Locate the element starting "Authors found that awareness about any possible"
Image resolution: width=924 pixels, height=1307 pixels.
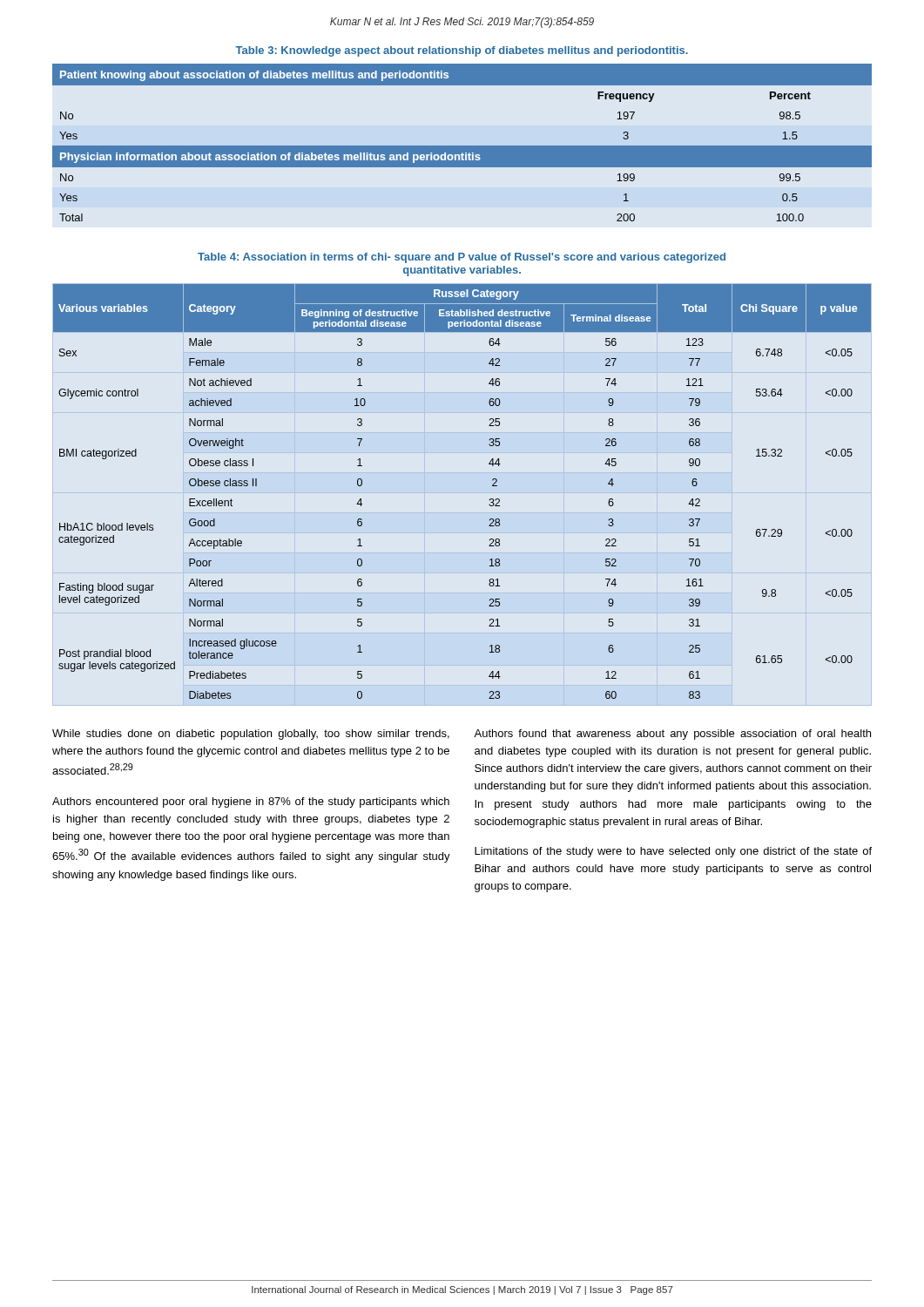pyautogui.click(x=673, y=777)
